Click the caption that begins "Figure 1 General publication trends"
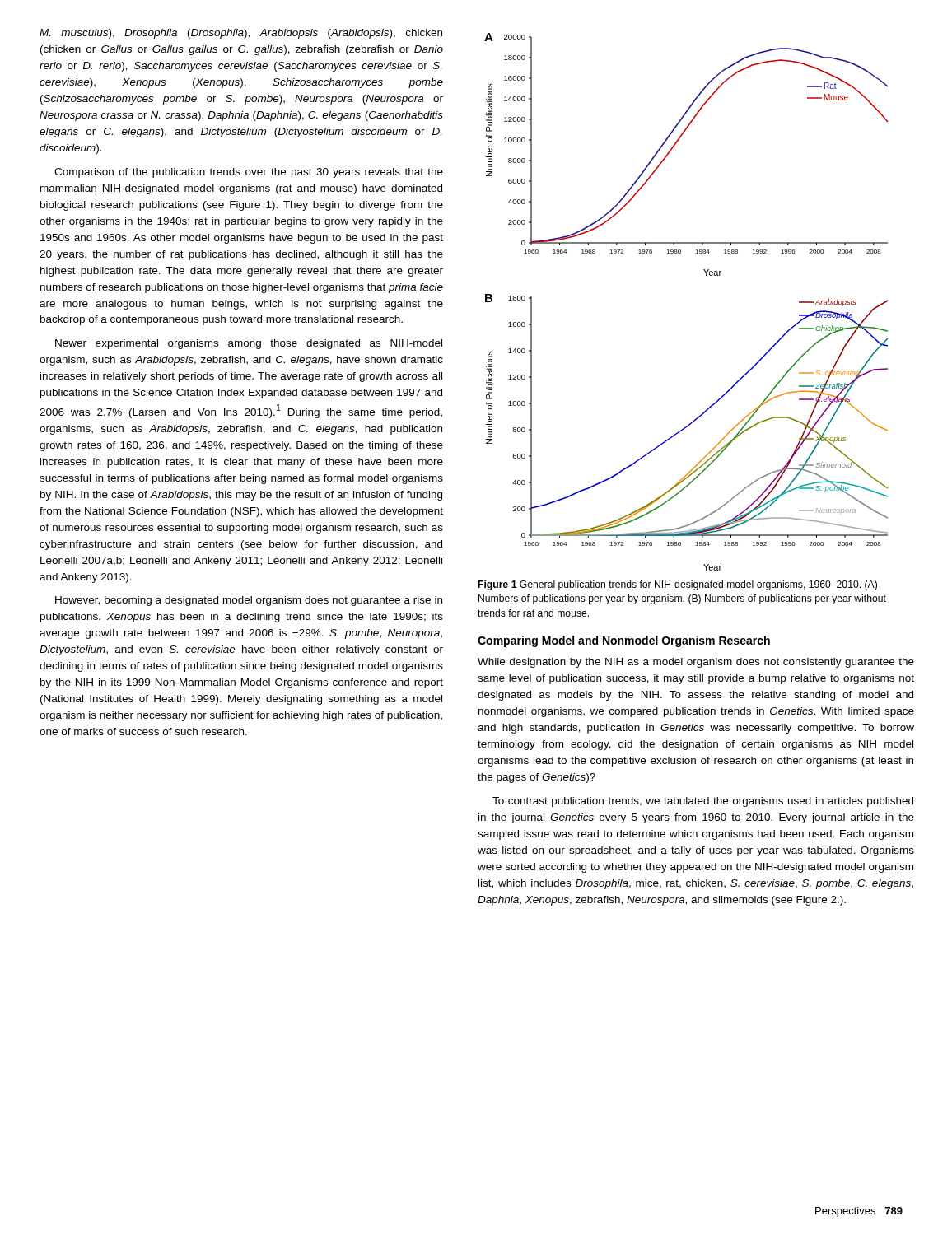 682,599
